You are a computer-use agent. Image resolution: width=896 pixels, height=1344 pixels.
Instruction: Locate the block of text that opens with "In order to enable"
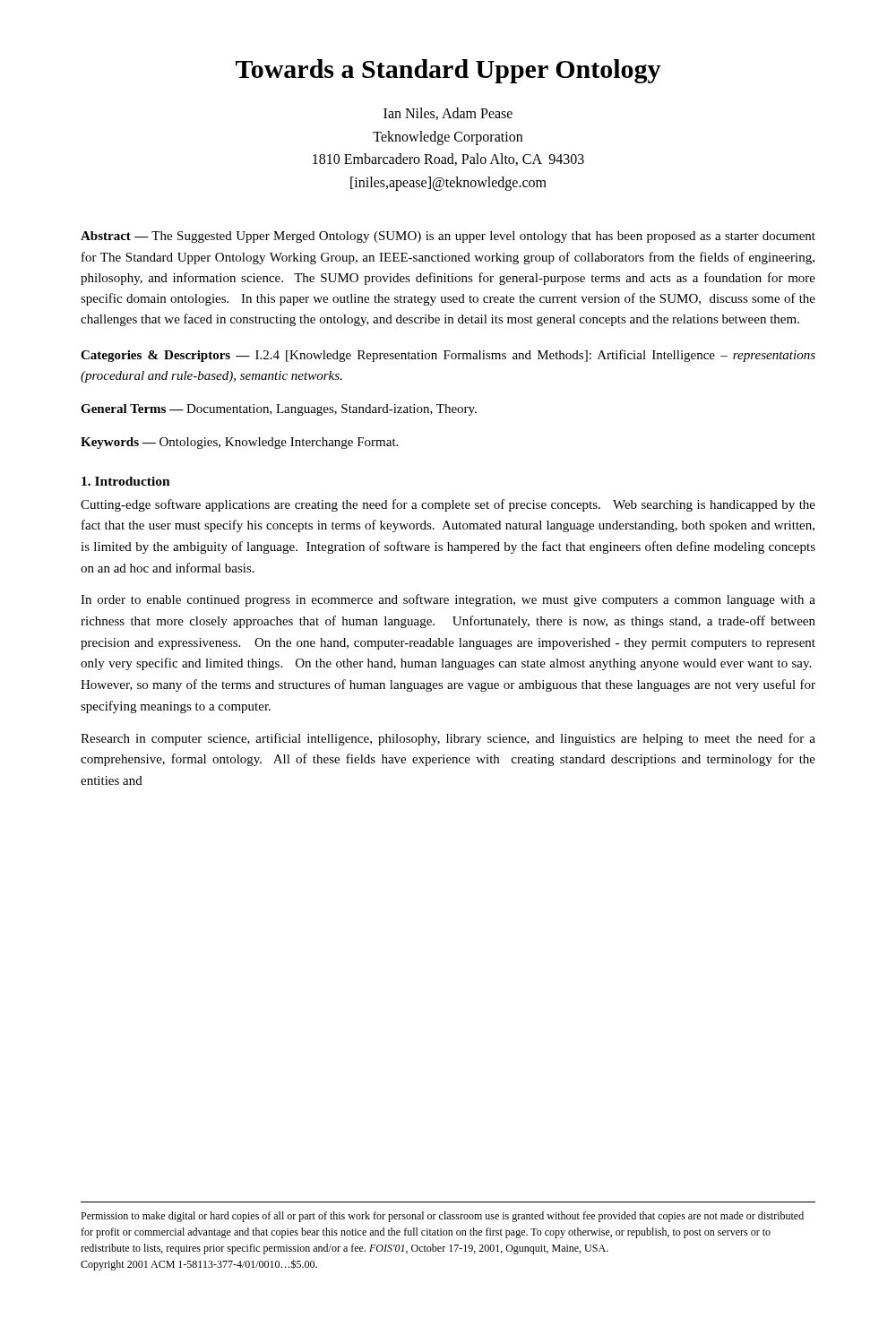point(448,653)
